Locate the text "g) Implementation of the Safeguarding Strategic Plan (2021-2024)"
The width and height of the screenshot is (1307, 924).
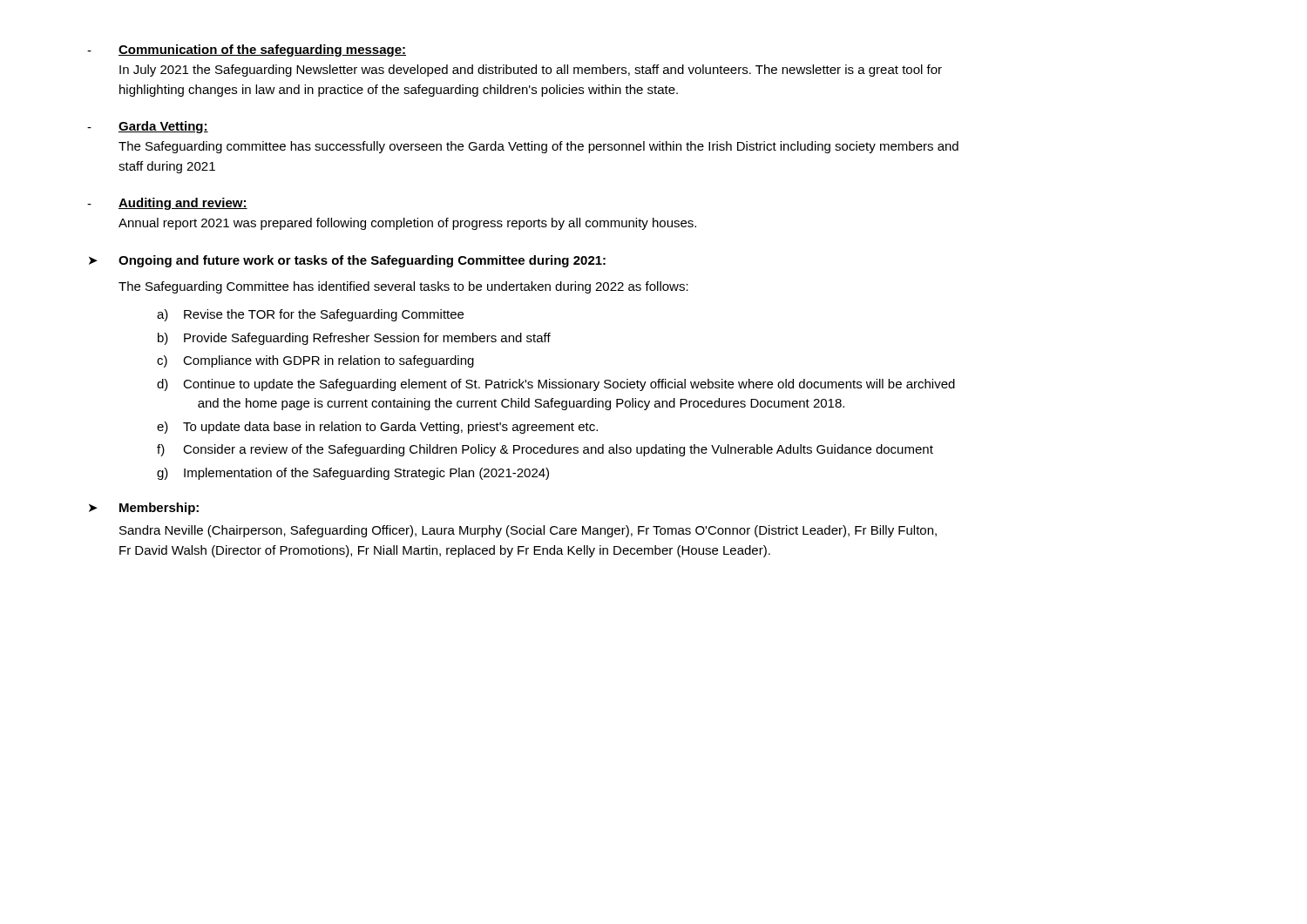coord(353,474)
